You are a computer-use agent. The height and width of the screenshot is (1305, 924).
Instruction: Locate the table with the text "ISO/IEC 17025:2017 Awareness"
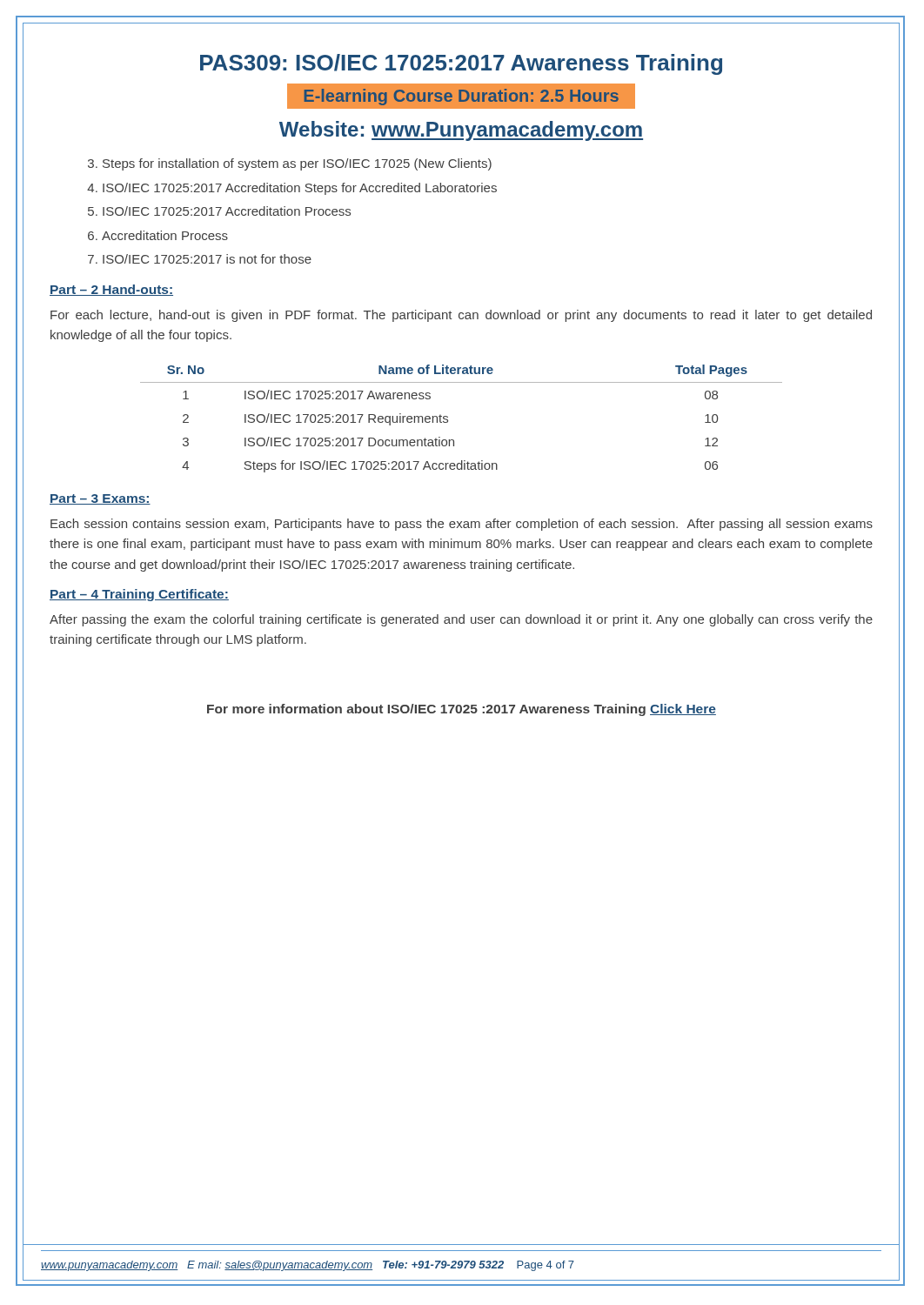pos(461,417)
